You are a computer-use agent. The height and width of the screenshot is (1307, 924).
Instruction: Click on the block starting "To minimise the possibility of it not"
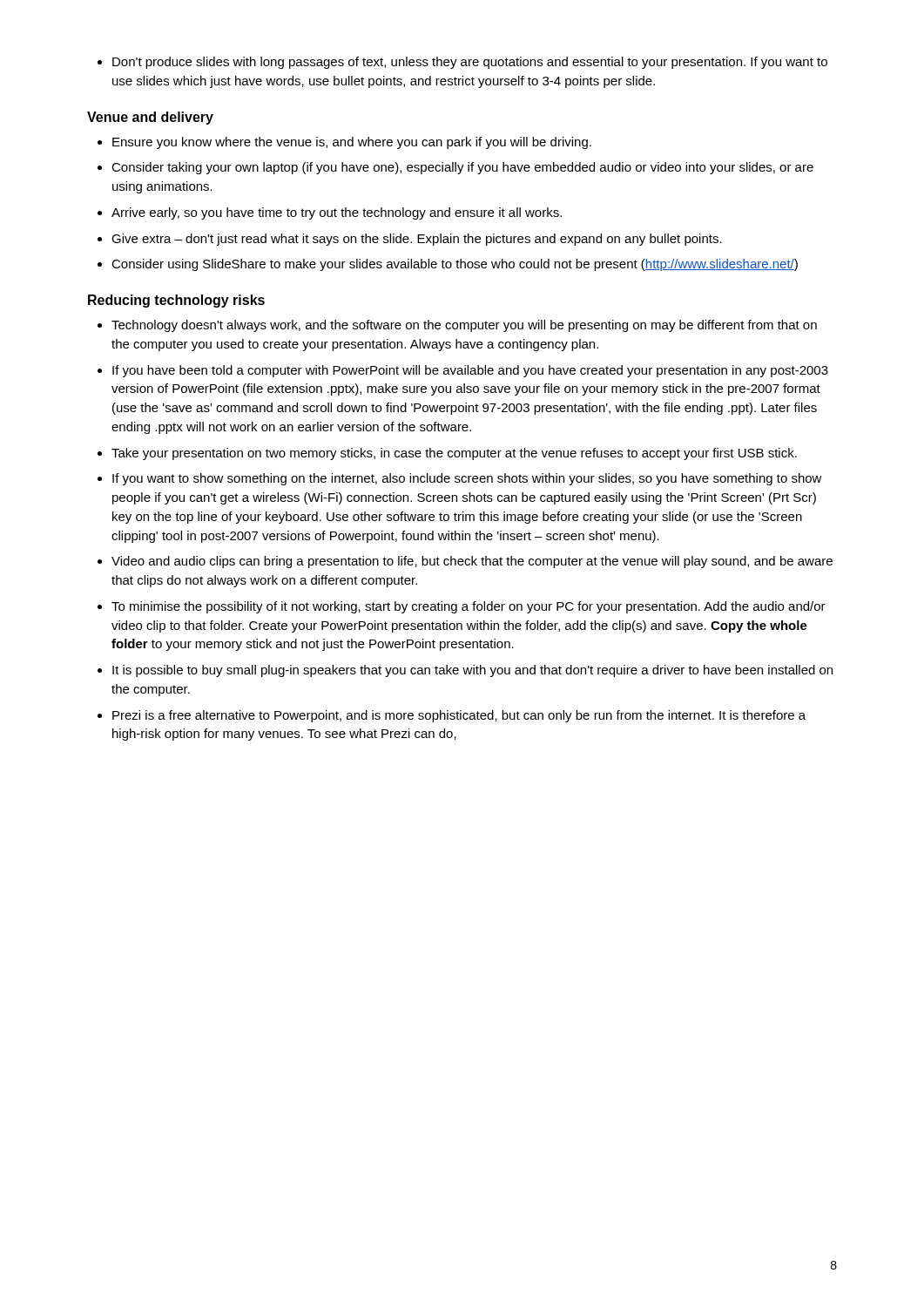(x=474, y=625)
